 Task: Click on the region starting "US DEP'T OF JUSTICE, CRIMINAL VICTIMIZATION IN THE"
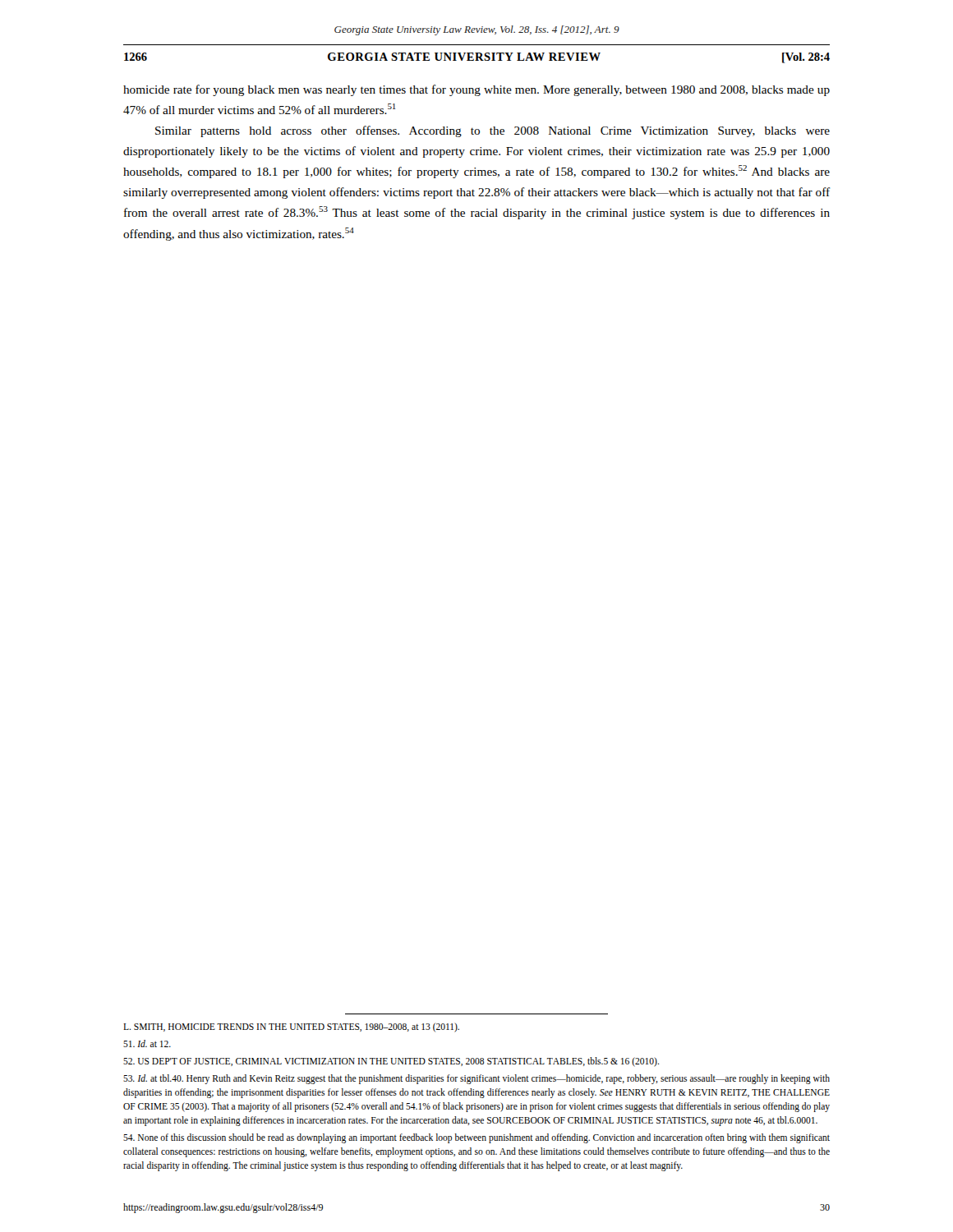point(476,1061)
